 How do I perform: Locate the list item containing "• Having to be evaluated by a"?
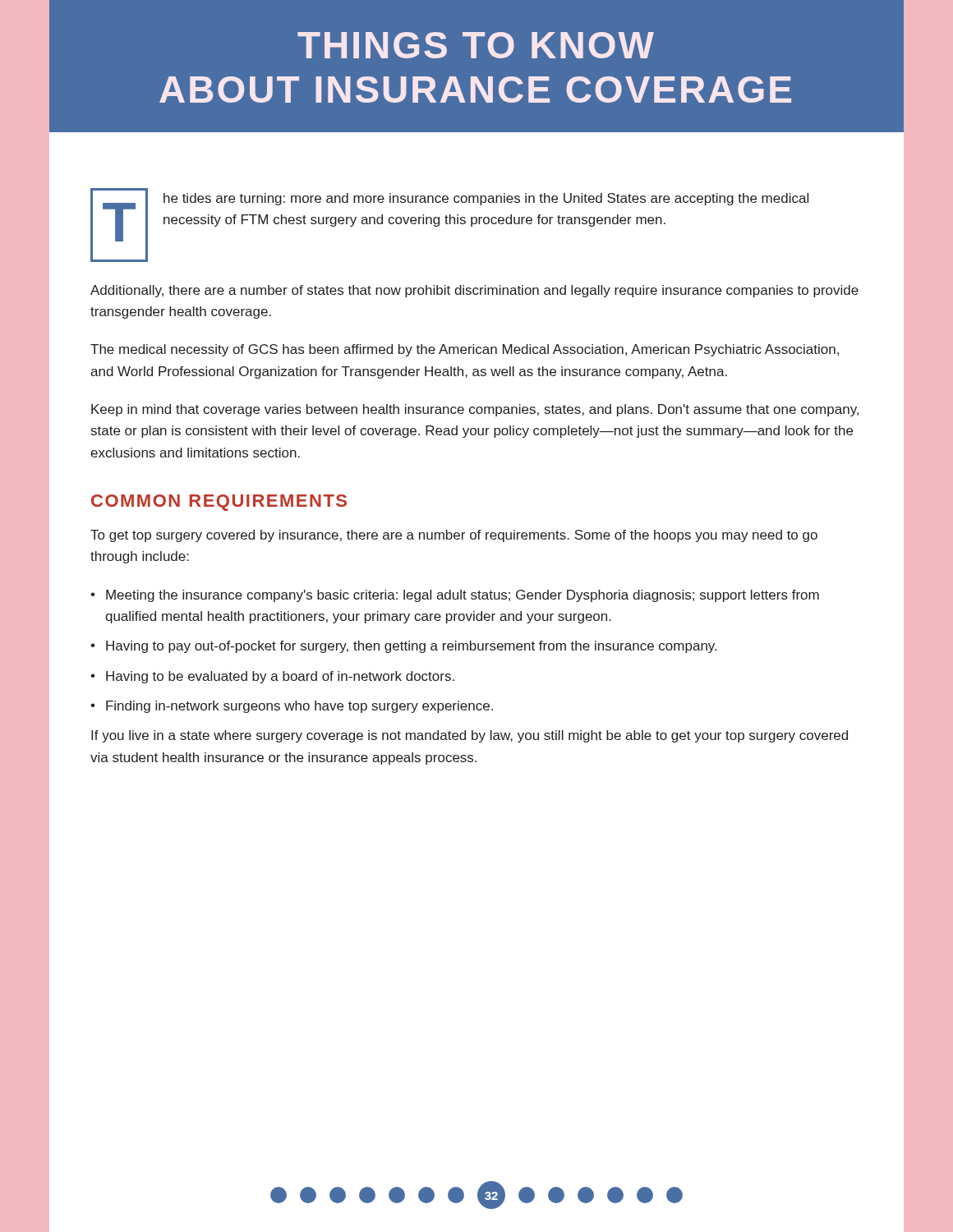click(x=273, y=677)
